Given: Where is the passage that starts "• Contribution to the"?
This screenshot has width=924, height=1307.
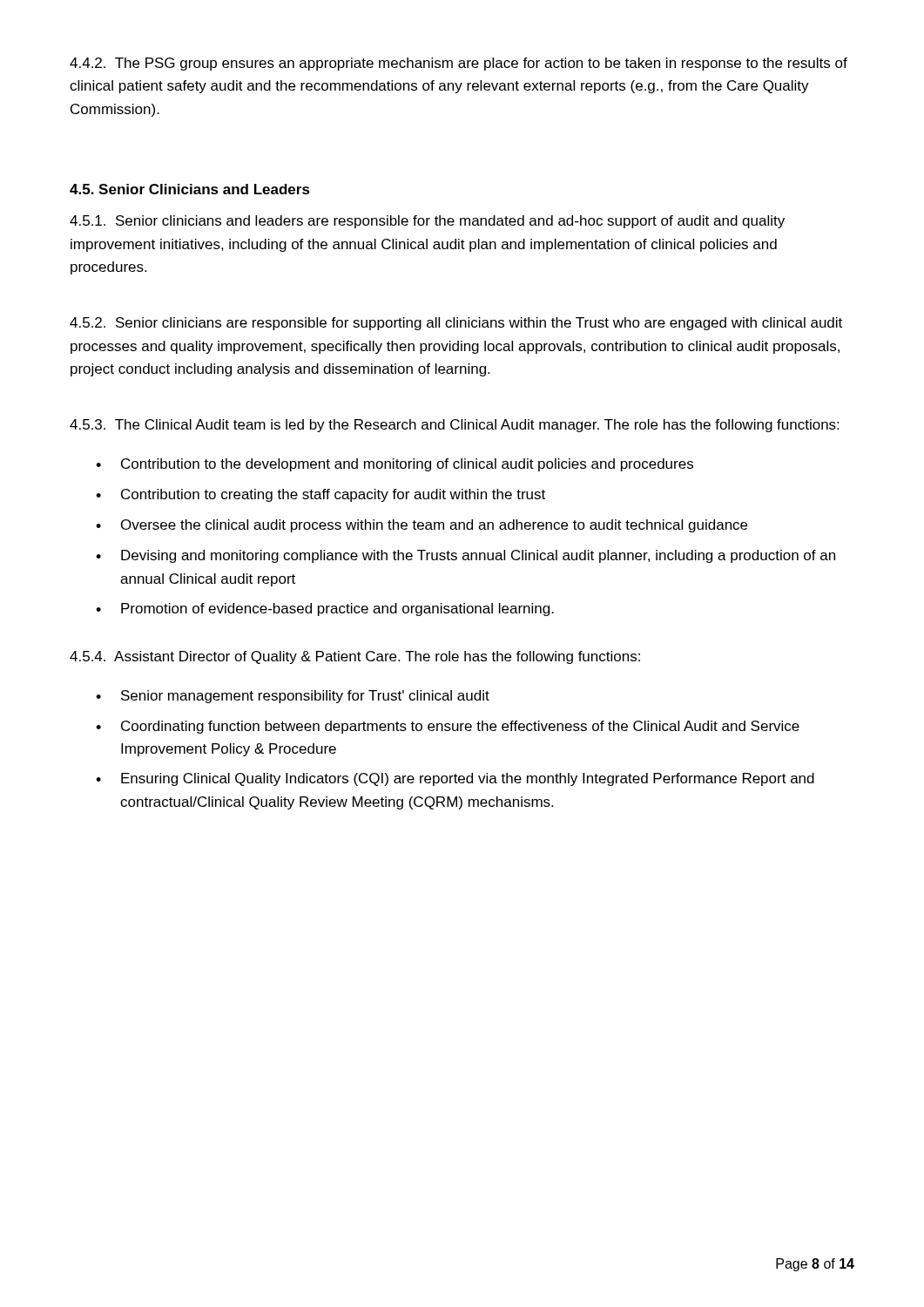Looking at the screenshot, I should tap(475, 465).
